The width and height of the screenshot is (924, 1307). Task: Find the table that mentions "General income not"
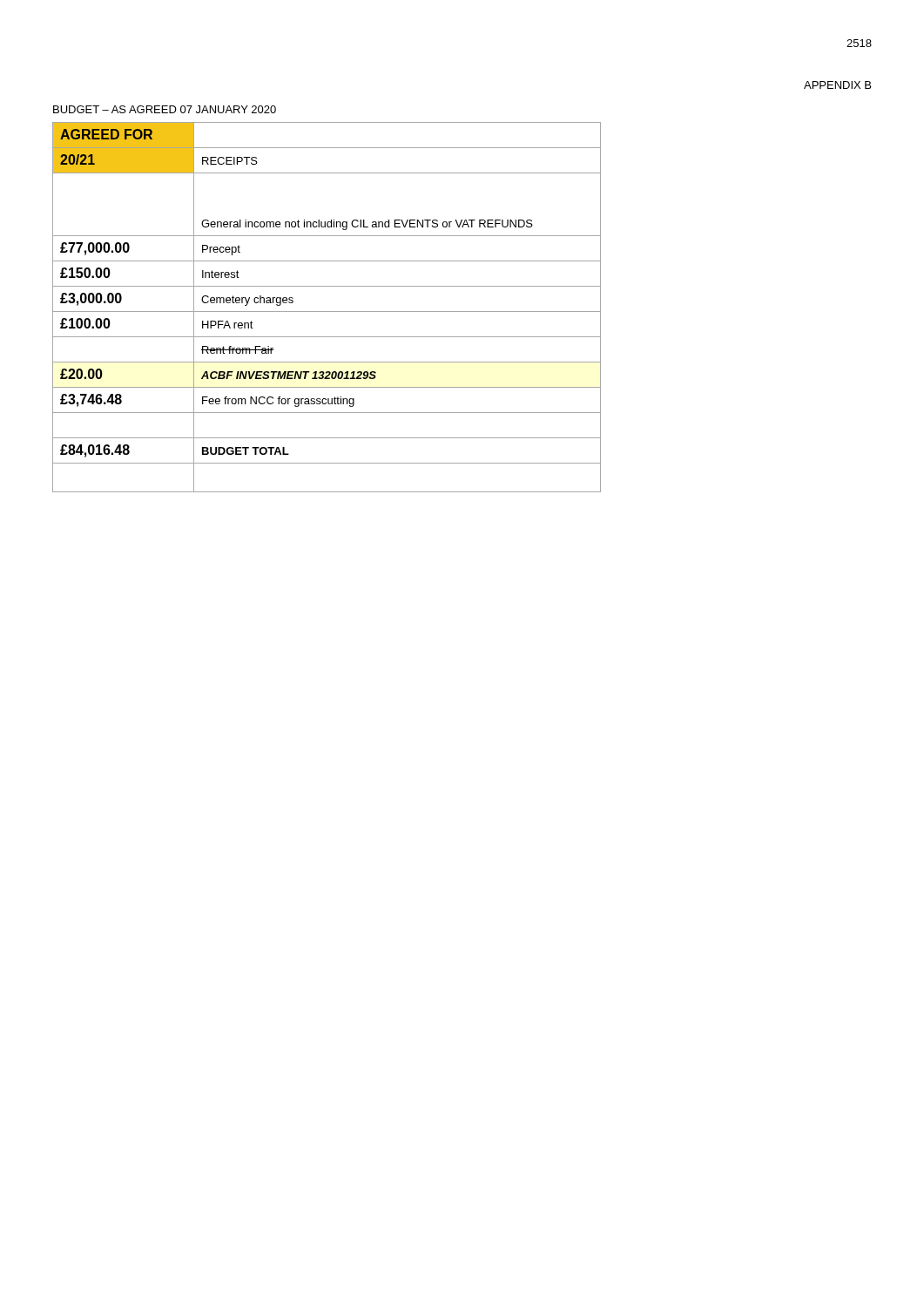[x=327, y=307]
